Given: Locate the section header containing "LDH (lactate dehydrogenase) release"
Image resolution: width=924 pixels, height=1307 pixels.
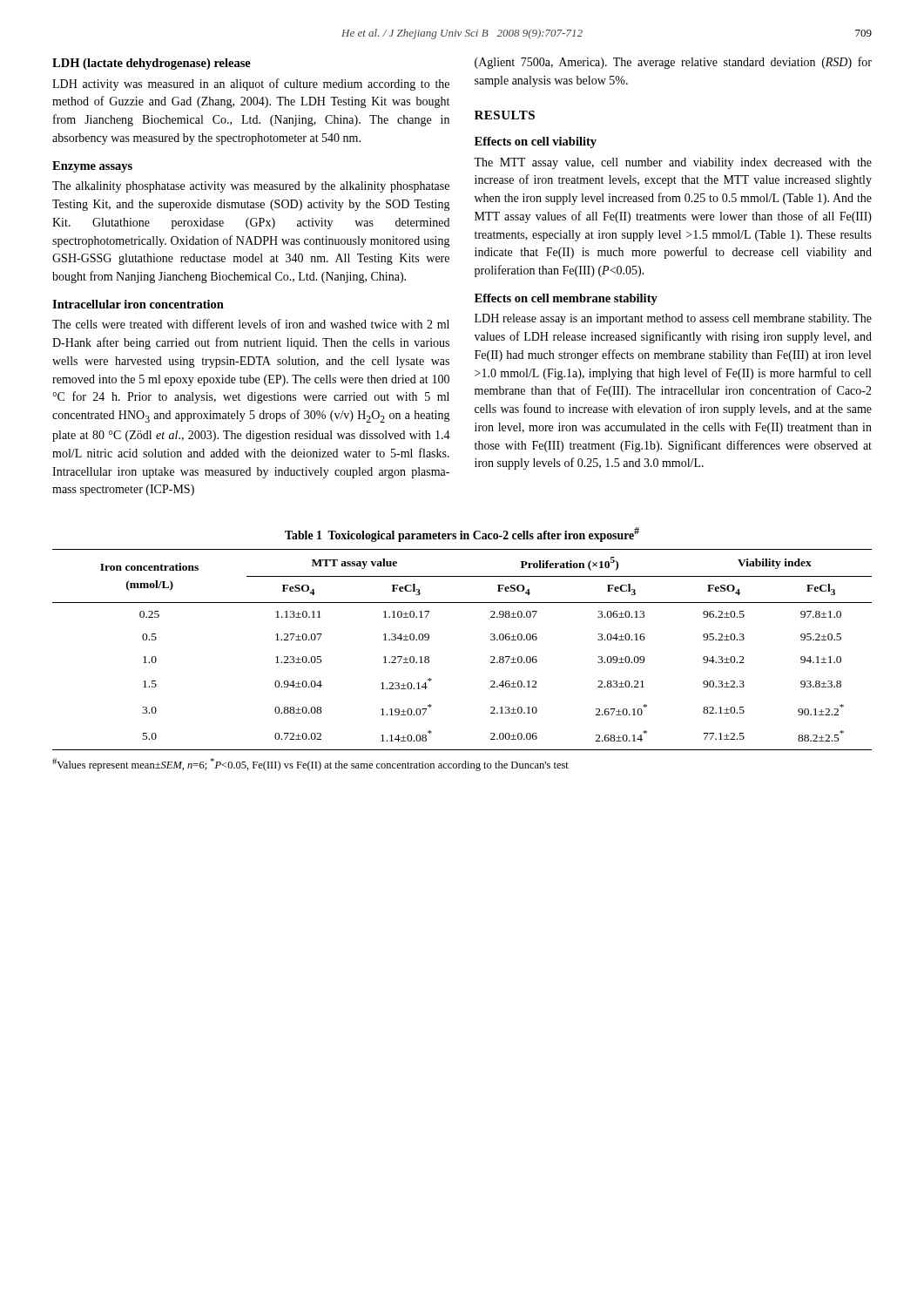Looking at the screenshot, I should (151, 63).
